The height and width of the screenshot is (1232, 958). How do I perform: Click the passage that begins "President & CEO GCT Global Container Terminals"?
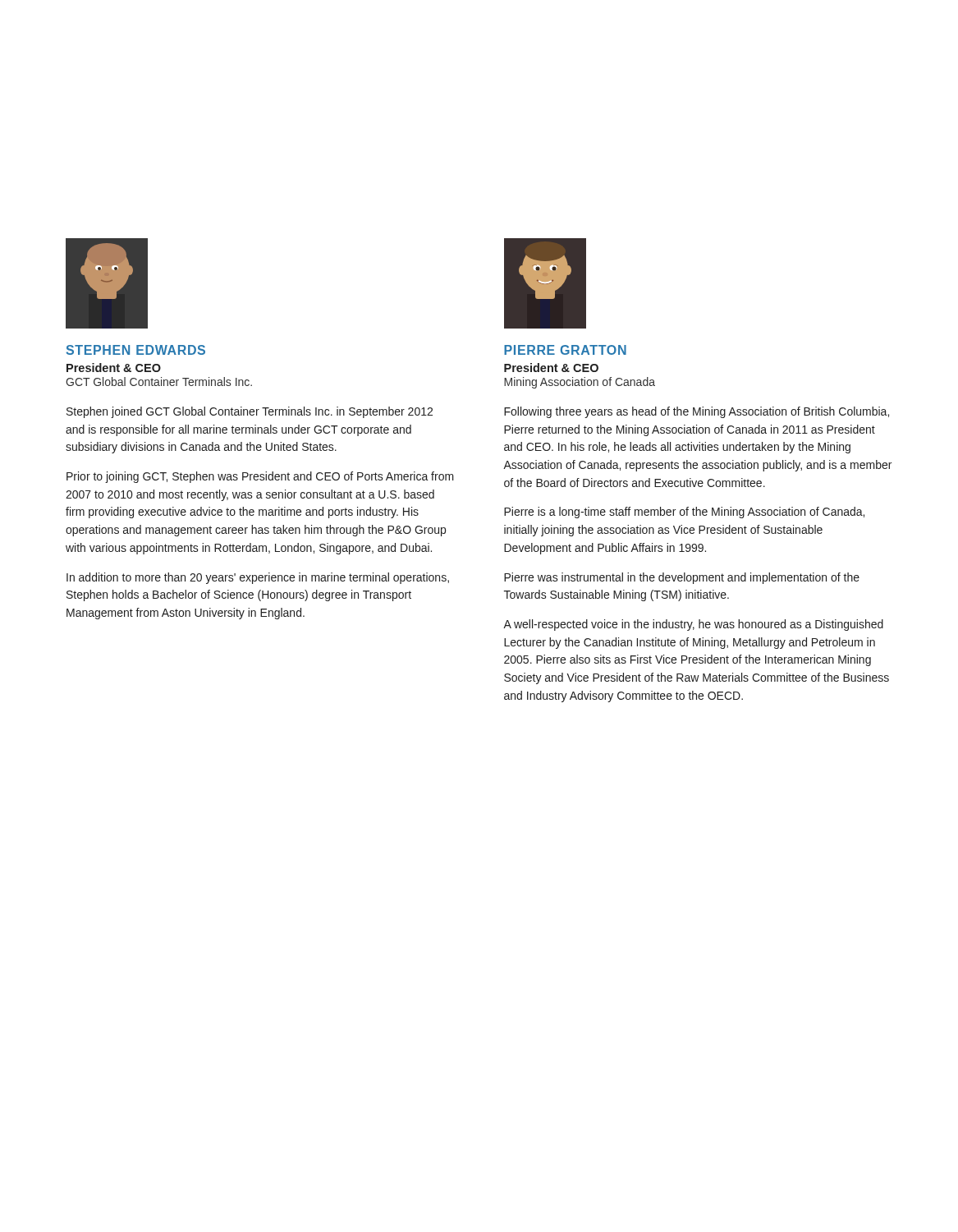[114, 368]
